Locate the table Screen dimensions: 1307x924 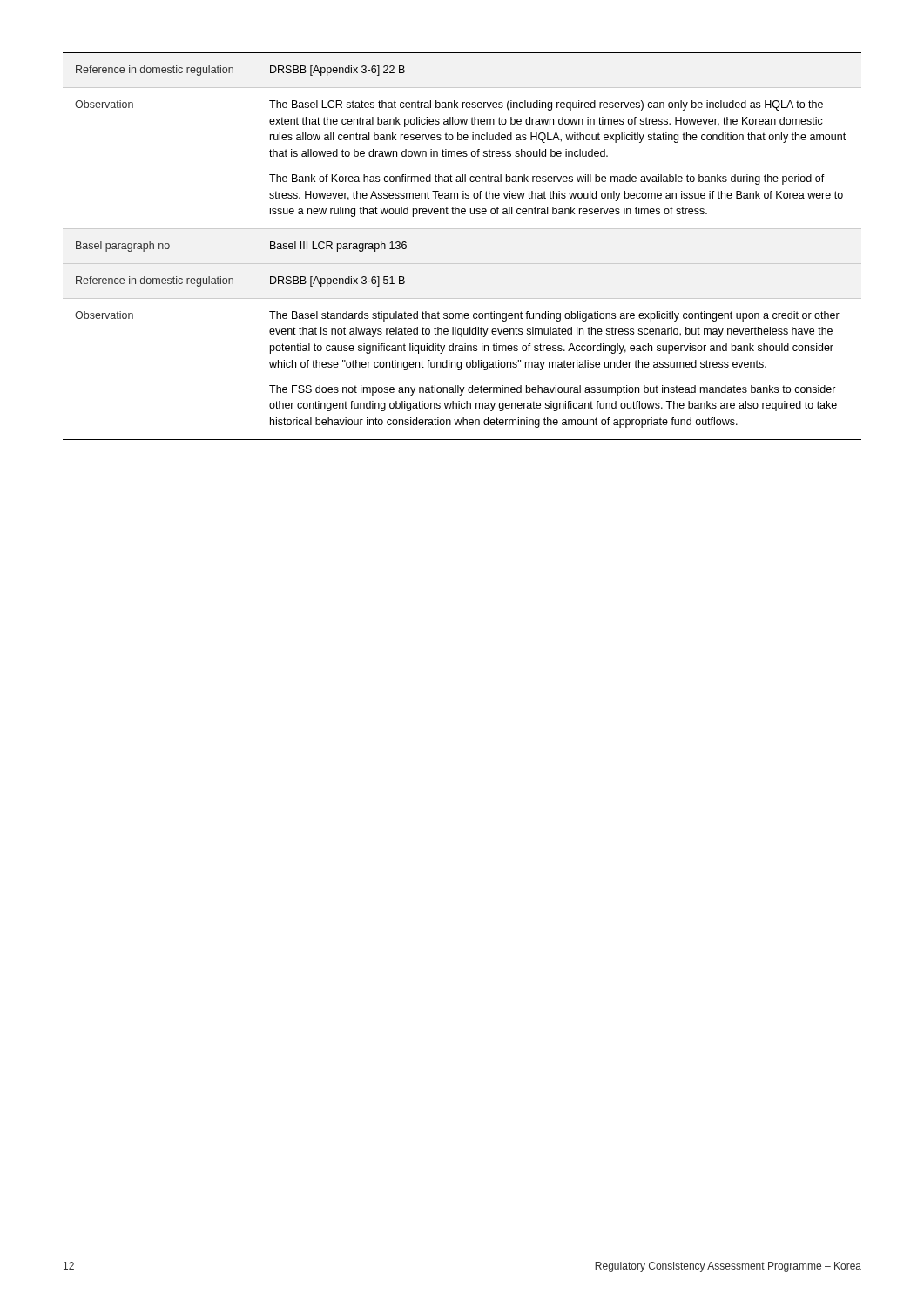click(462, 246)
